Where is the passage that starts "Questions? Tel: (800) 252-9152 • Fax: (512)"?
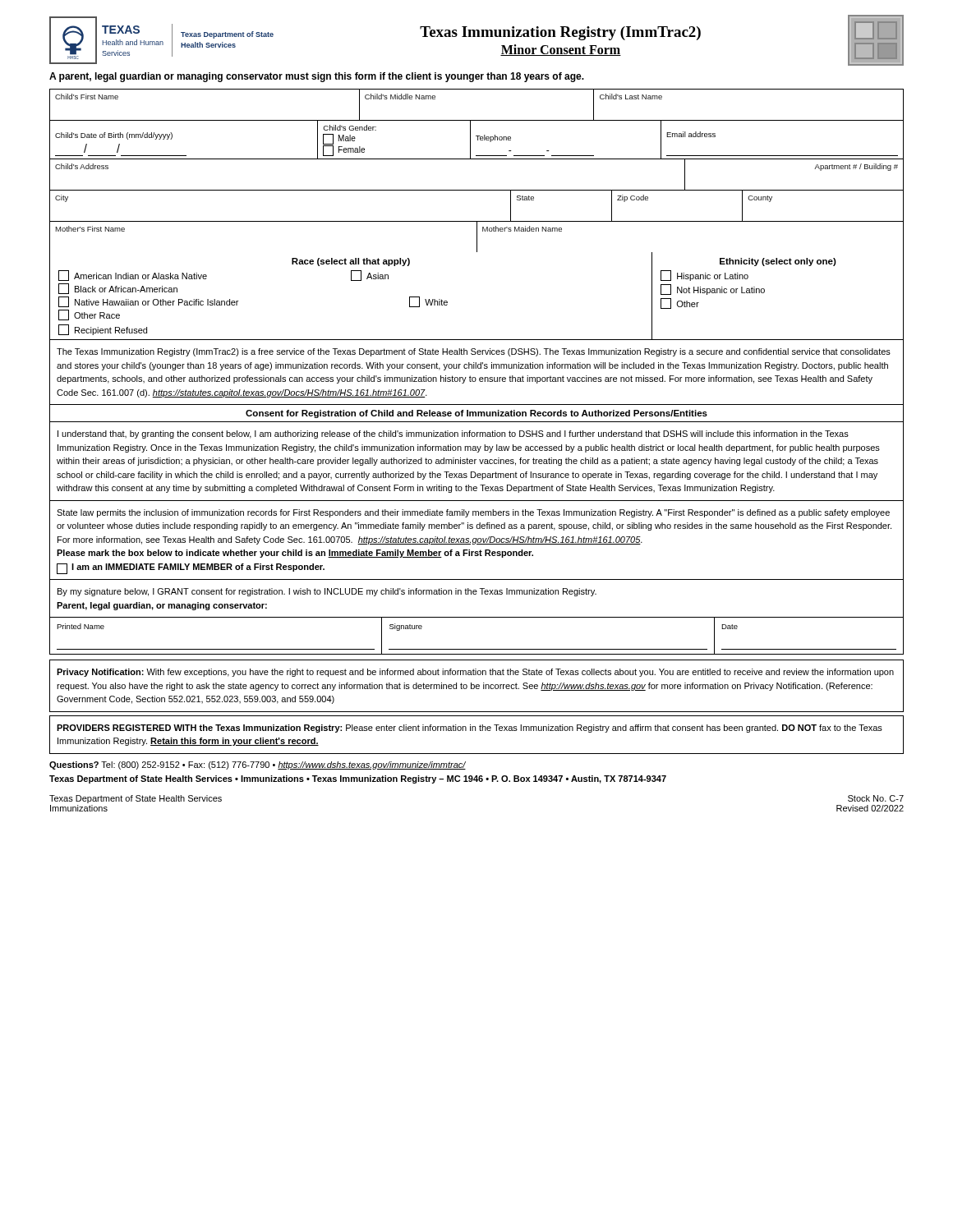Viewport: 953px width, 1232px height. coord(358,772)
